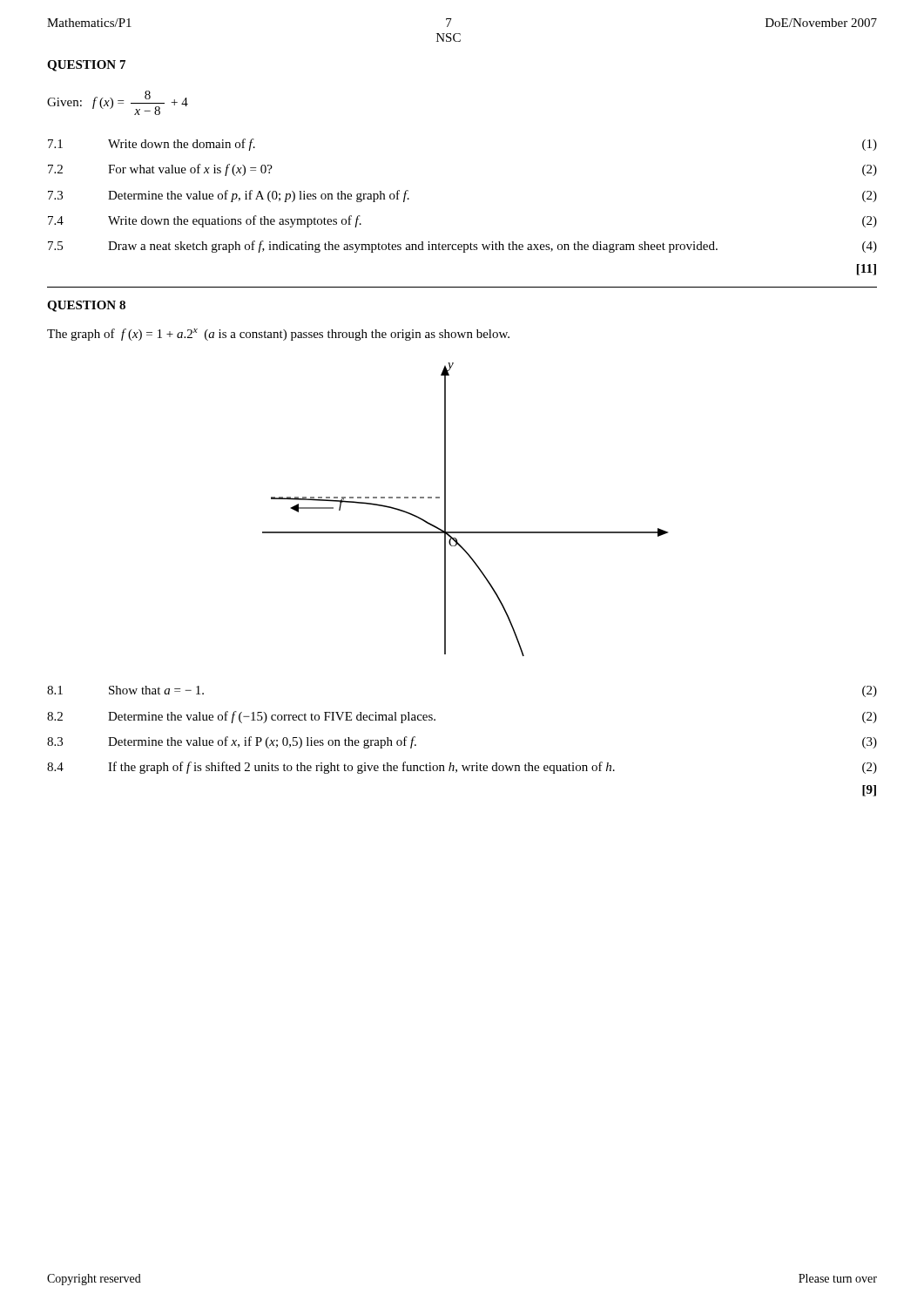Find the continuous plot
The image size is (924, 1307).
point(462,515)
